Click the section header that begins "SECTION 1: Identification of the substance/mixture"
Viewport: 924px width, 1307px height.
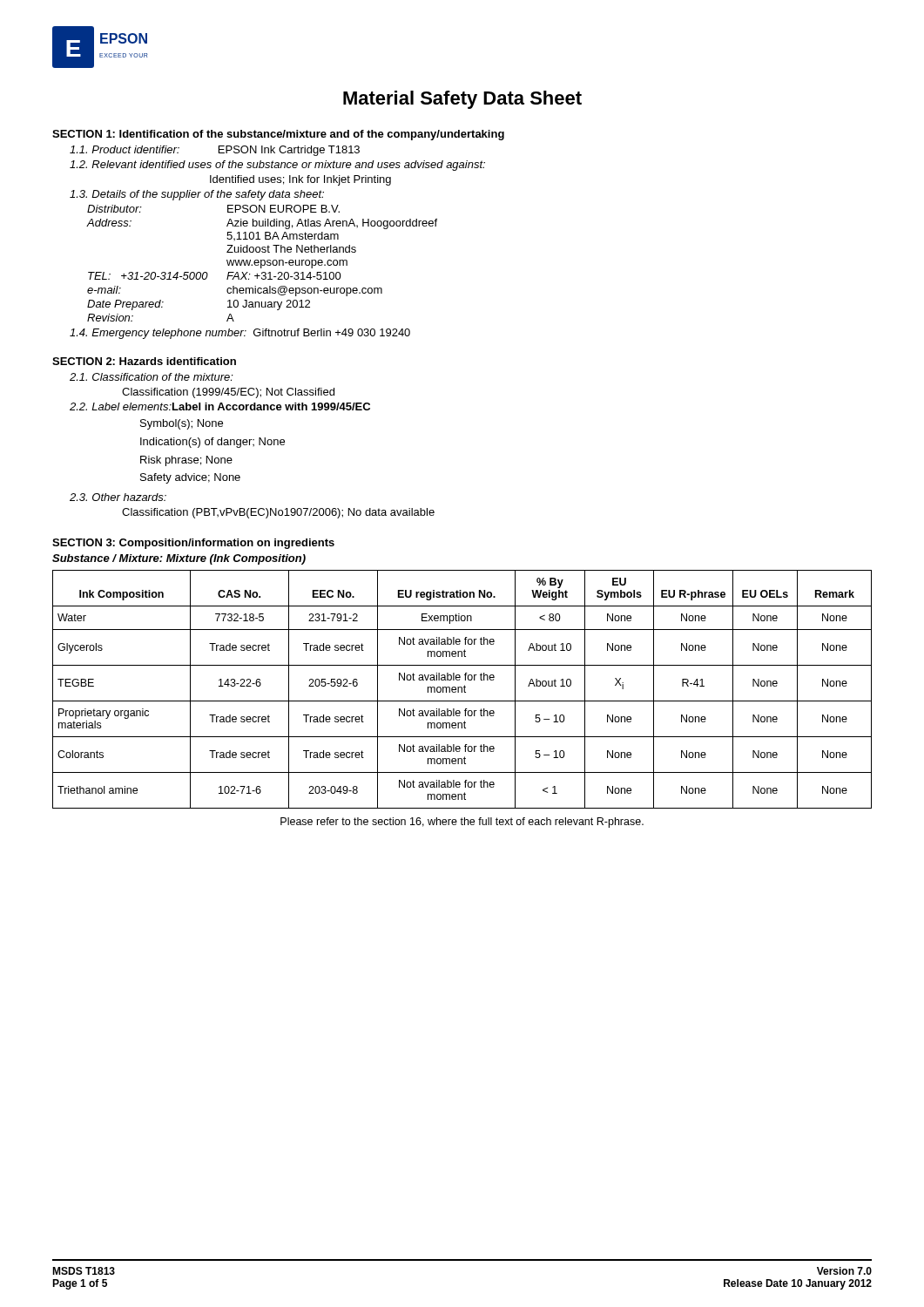pyautogui.click(x=278, y=134)
